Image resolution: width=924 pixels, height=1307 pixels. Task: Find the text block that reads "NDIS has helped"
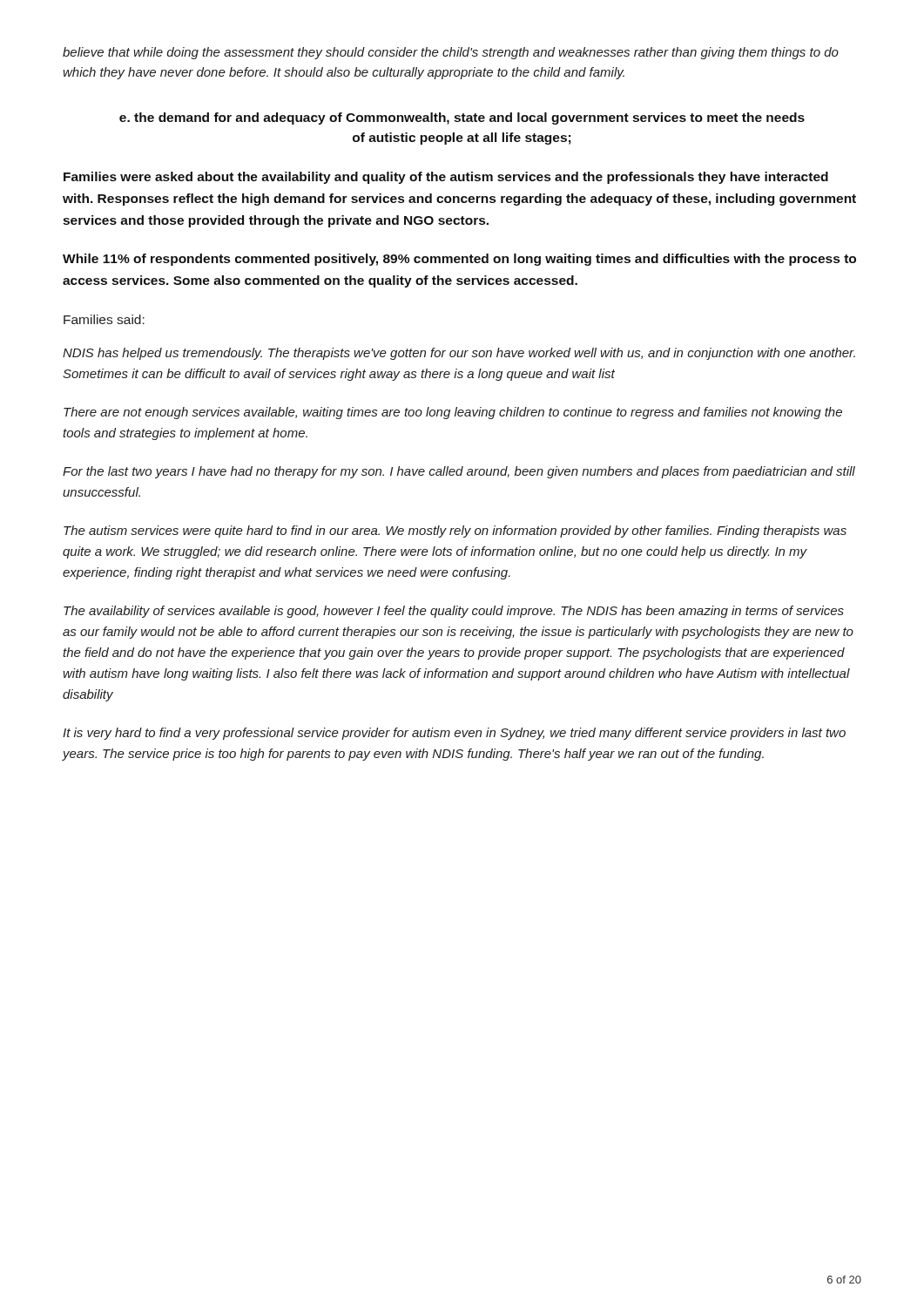pos(462,363)
